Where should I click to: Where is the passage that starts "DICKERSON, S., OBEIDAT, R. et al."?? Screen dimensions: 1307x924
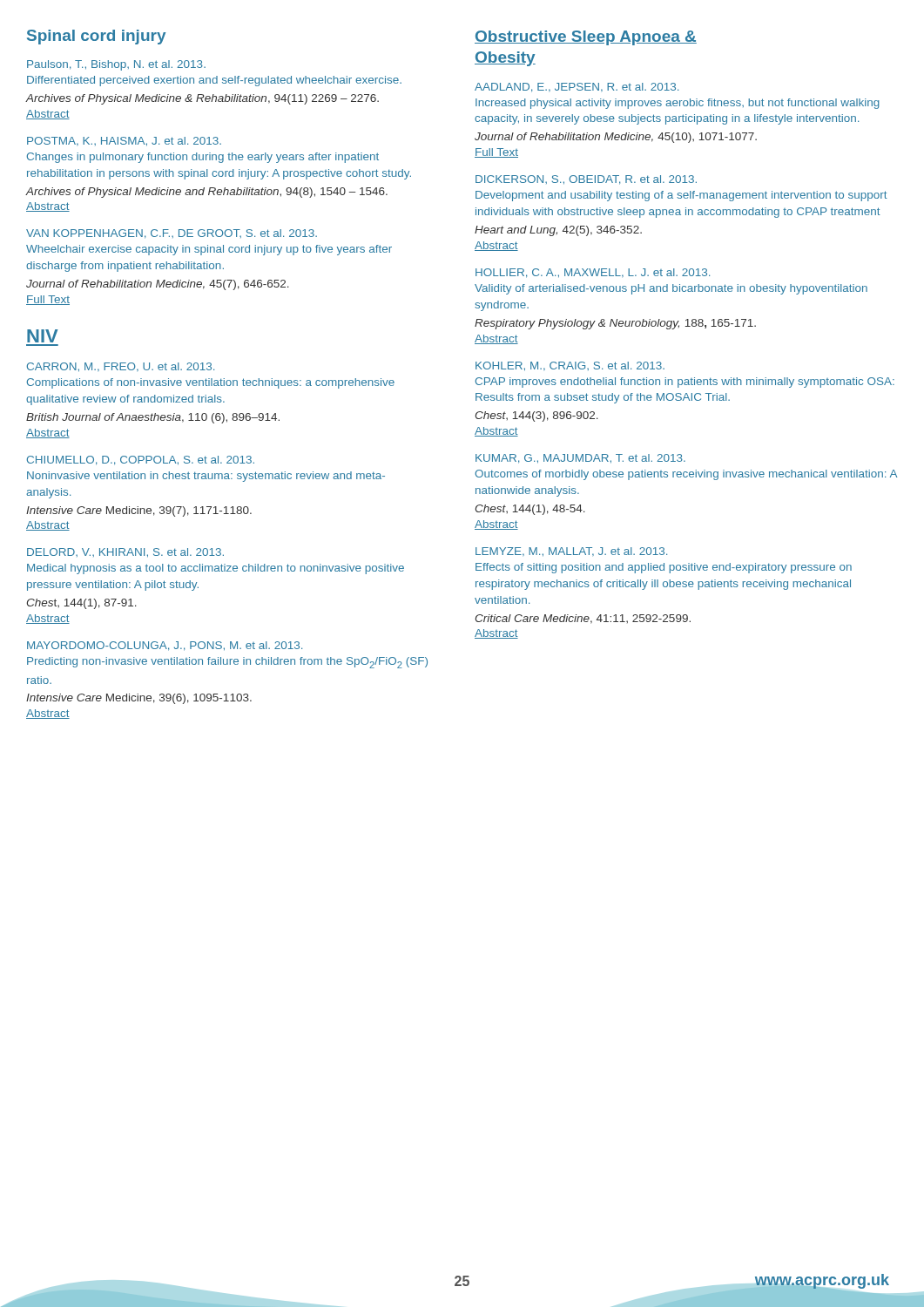pyautogui.click(x=688, y=212)
